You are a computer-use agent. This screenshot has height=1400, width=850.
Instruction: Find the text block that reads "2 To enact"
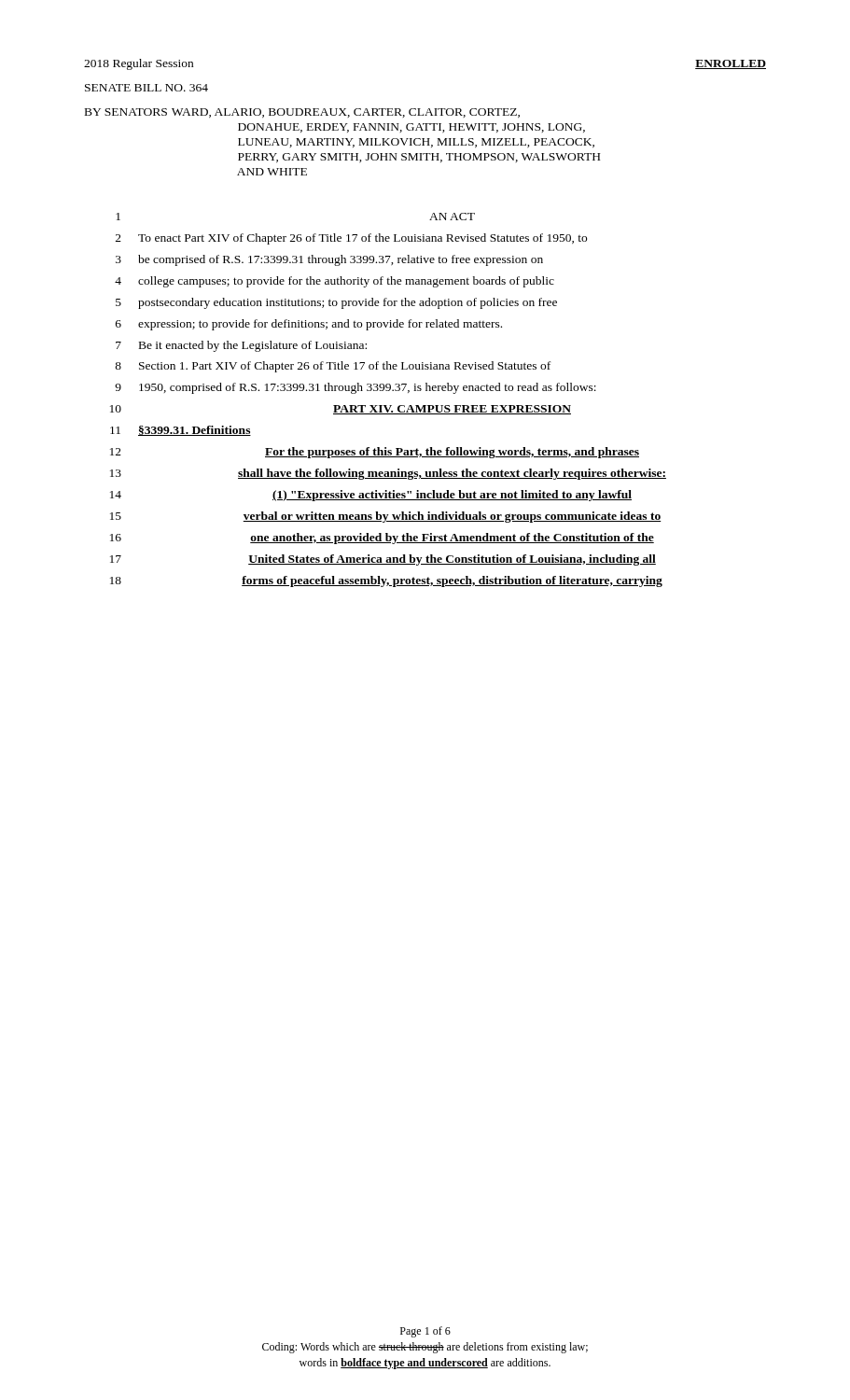425,238
